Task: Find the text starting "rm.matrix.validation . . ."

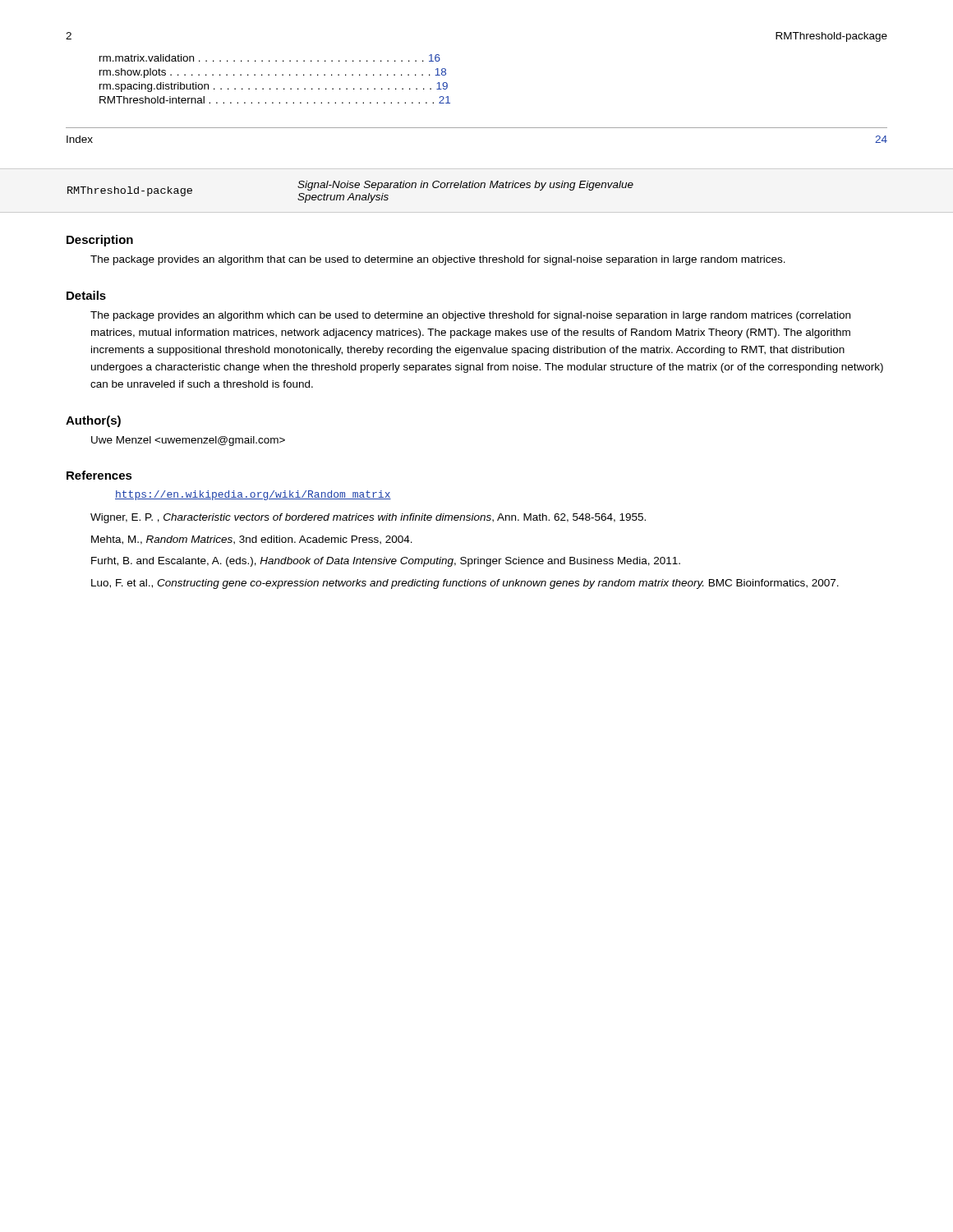Action: click(x=269, y=58)
